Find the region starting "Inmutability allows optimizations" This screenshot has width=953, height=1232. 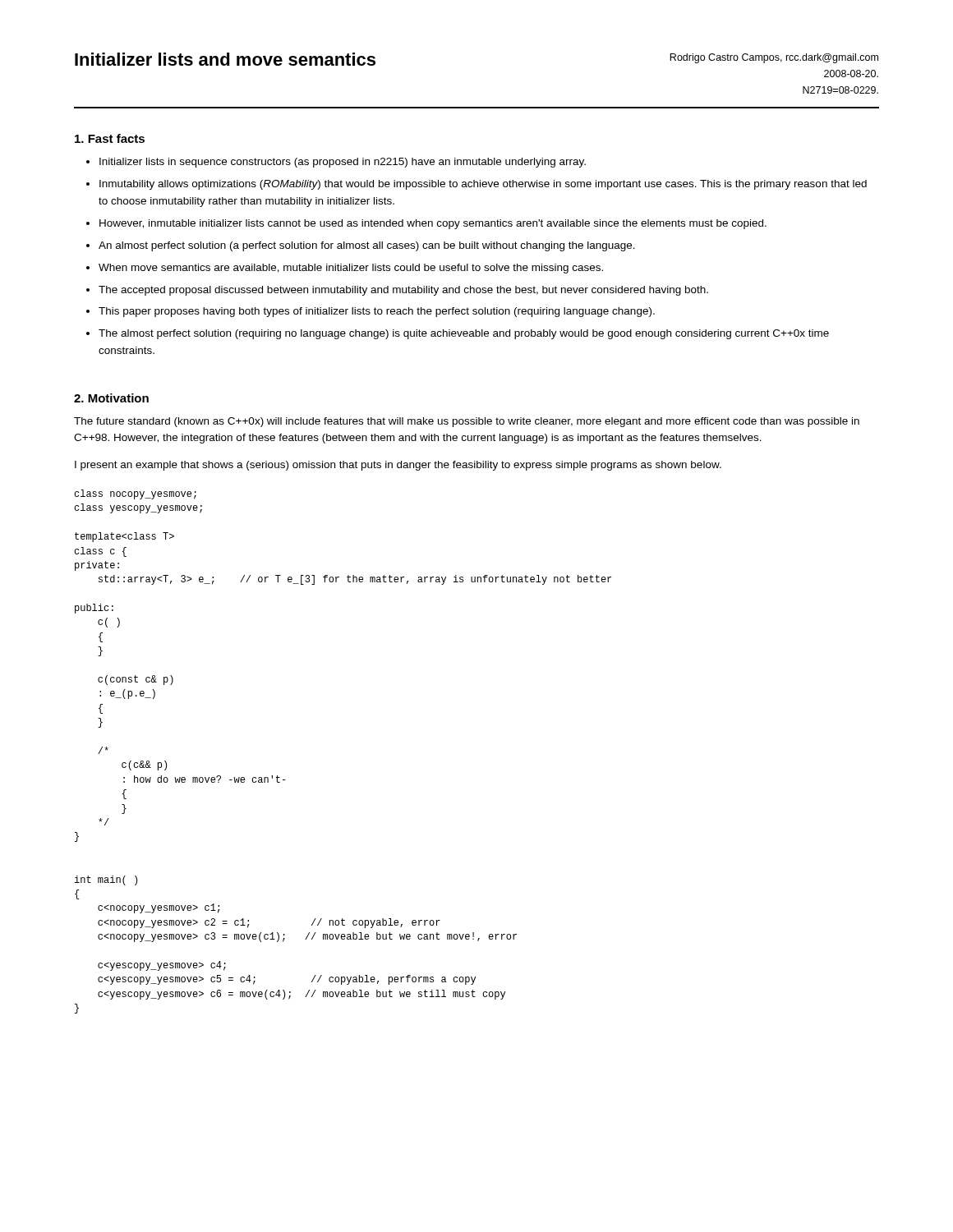click(x=483, y=192)
